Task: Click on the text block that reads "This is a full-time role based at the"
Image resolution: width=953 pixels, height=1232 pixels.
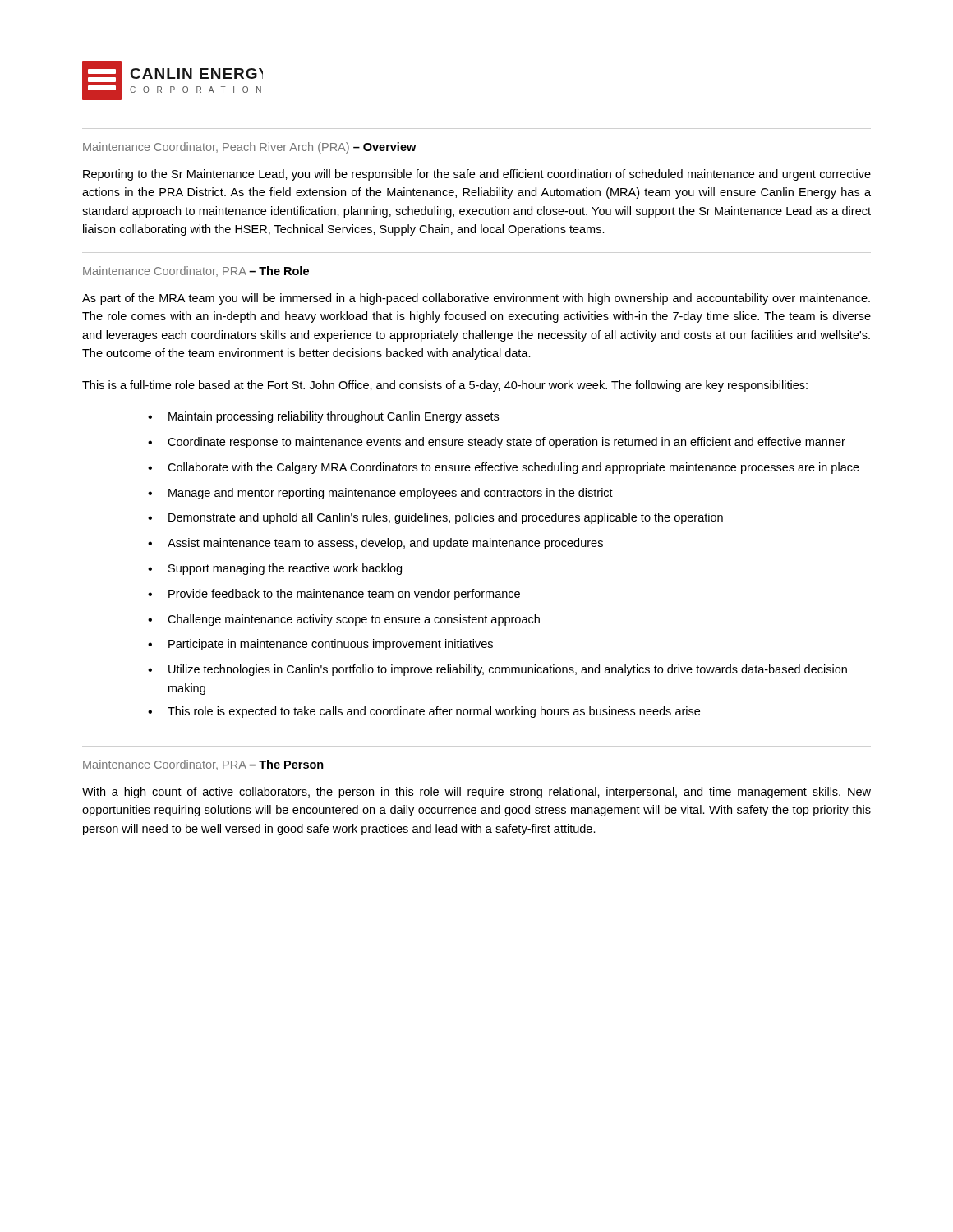Action: (x=445, y=385)
